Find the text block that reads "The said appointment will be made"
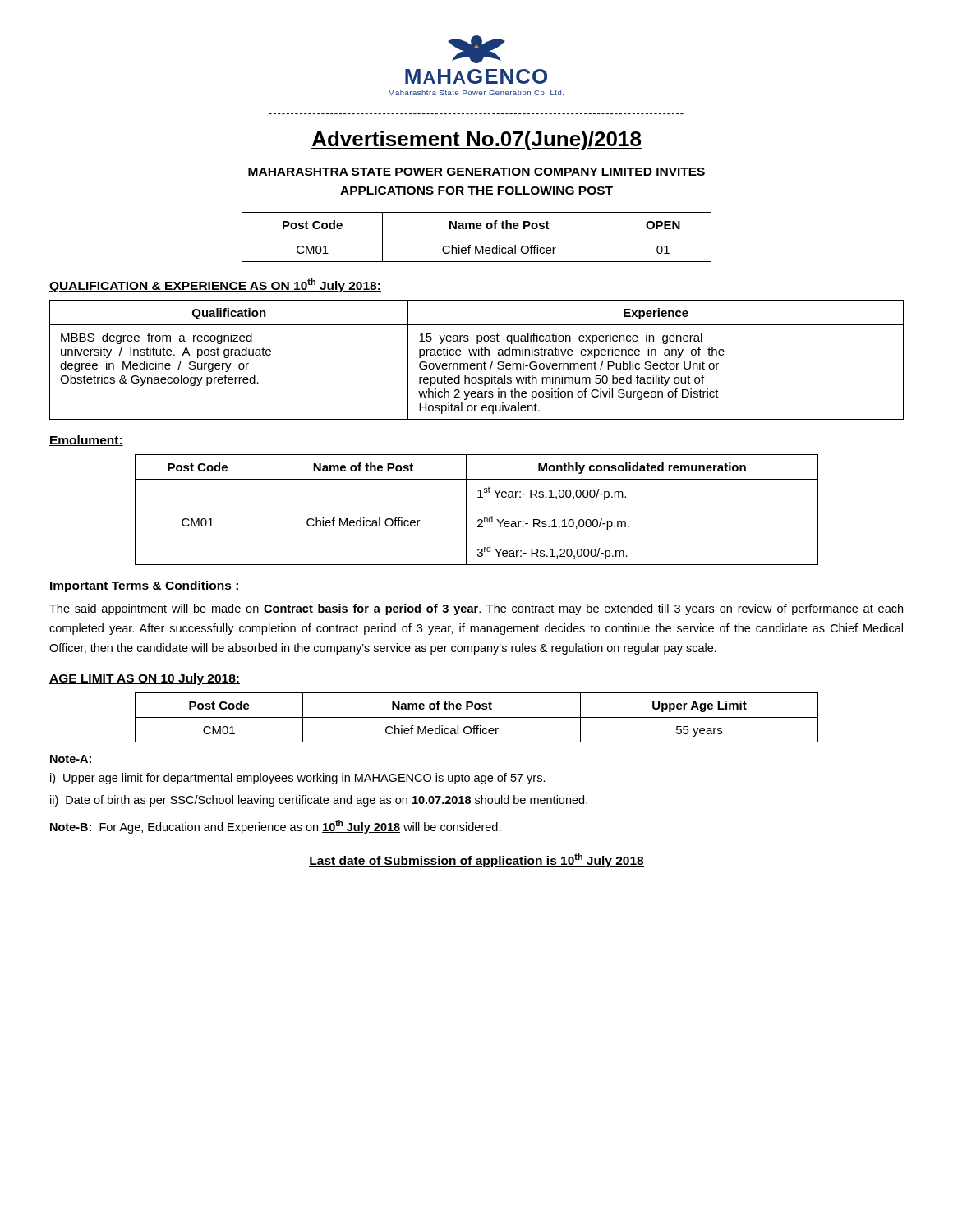Image resolution: width=953 pixels, height=1232 pixels. (476, 628)
